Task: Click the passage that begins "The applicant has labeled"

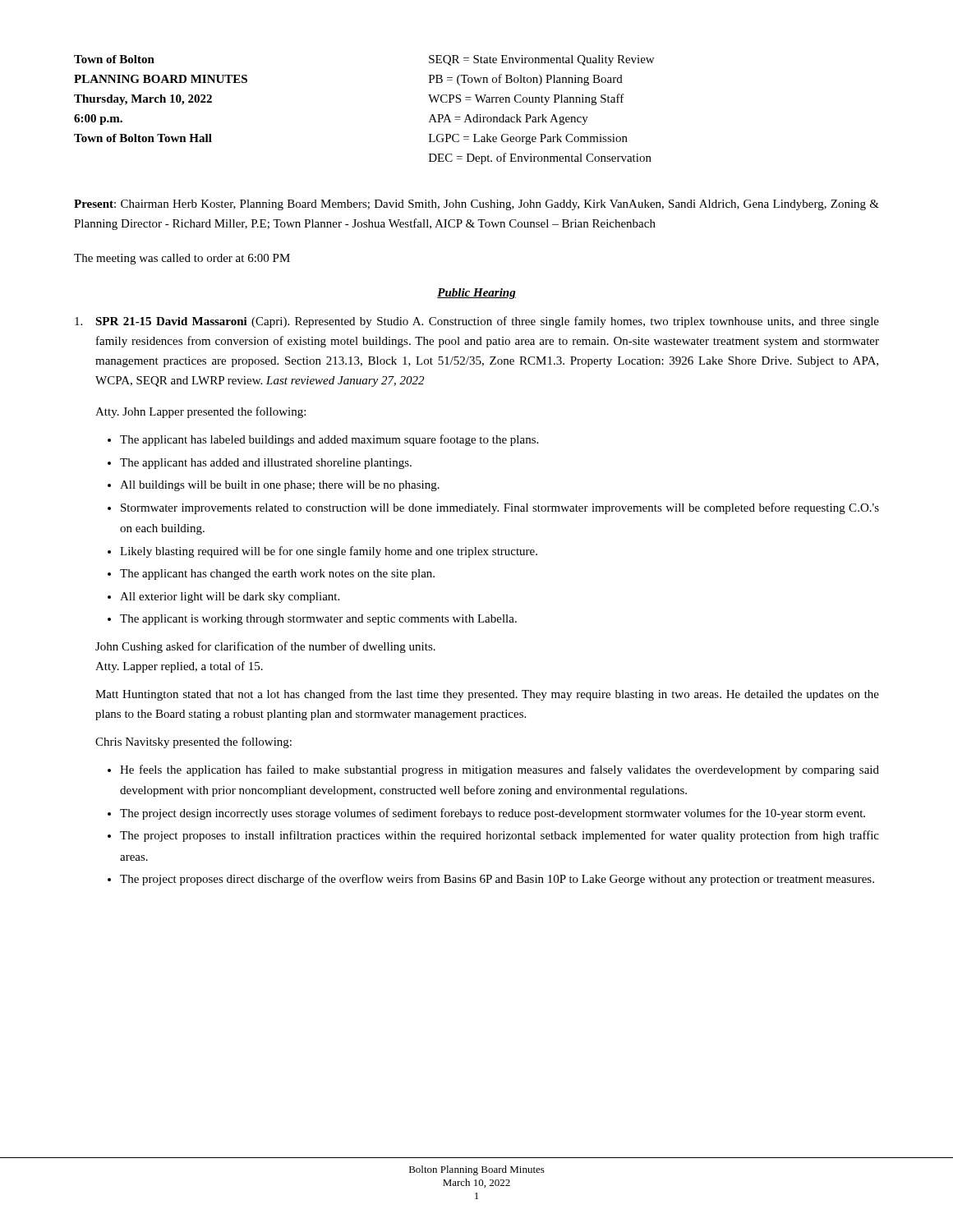Action: (x=330, y=439)
